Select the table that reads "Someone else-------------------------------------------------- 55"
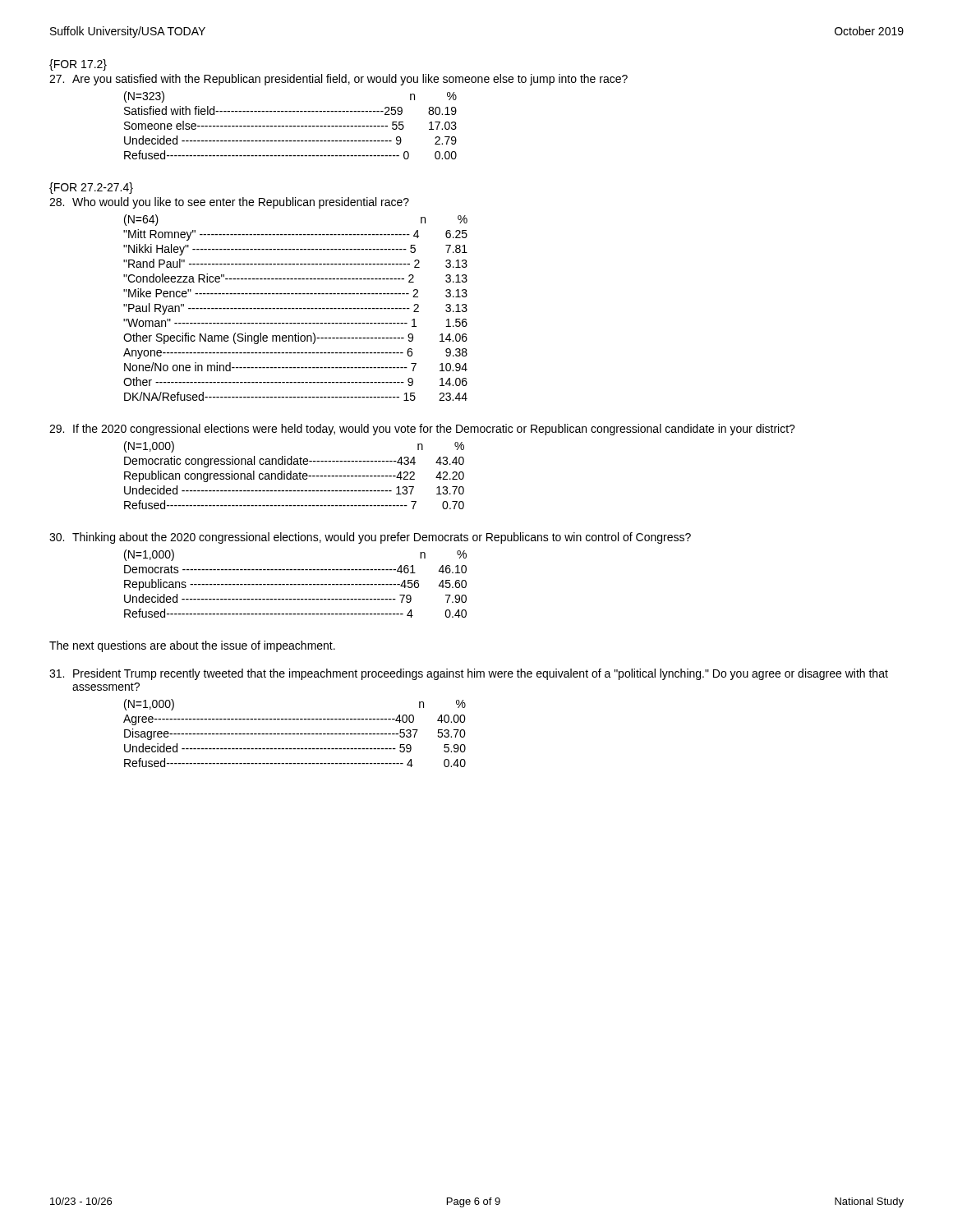Image resolution: width=953 pixels, height=1232 pixels. [513, 126]
